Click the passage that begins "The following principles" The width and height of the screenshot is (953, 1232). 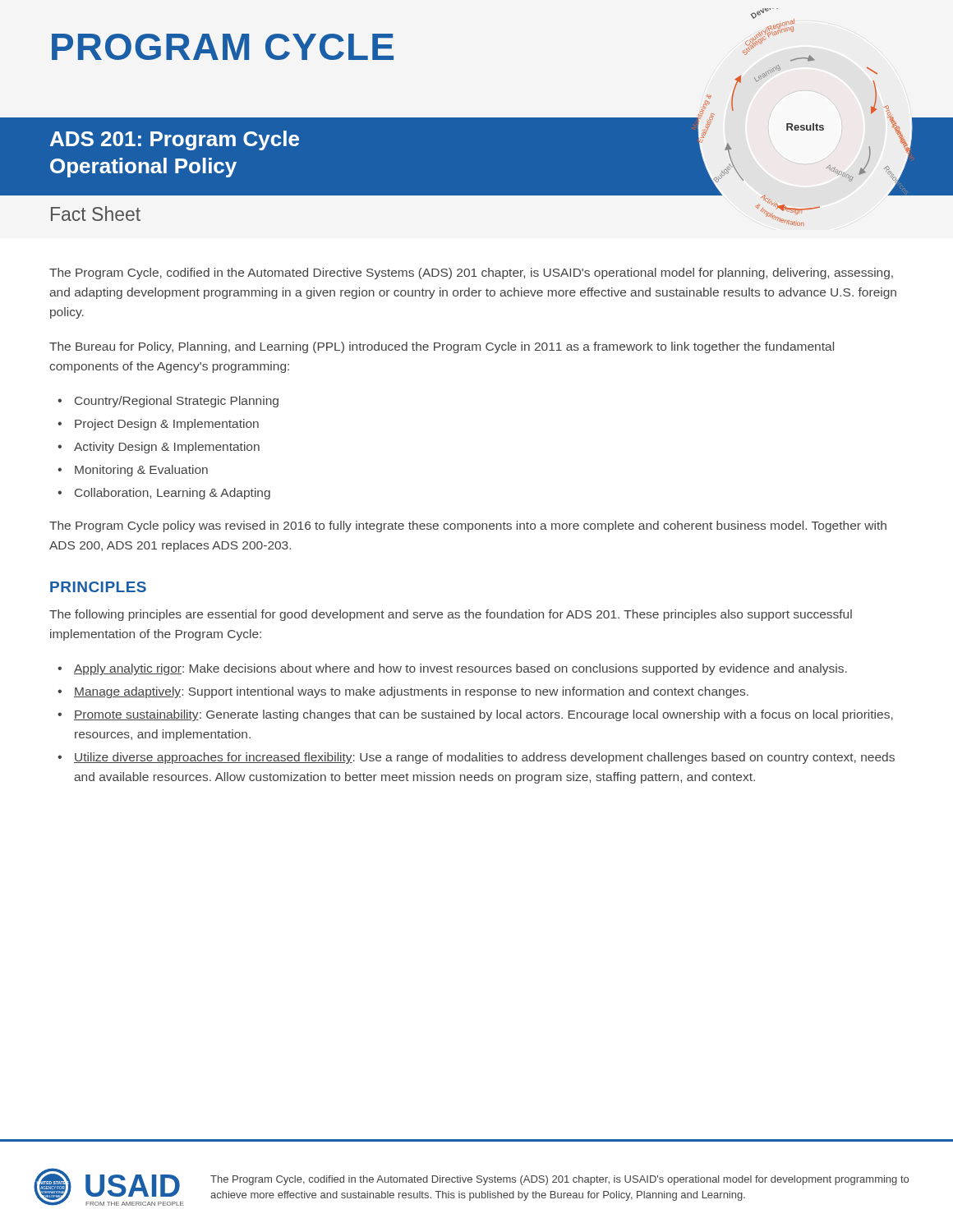click(x=451, y=624)
